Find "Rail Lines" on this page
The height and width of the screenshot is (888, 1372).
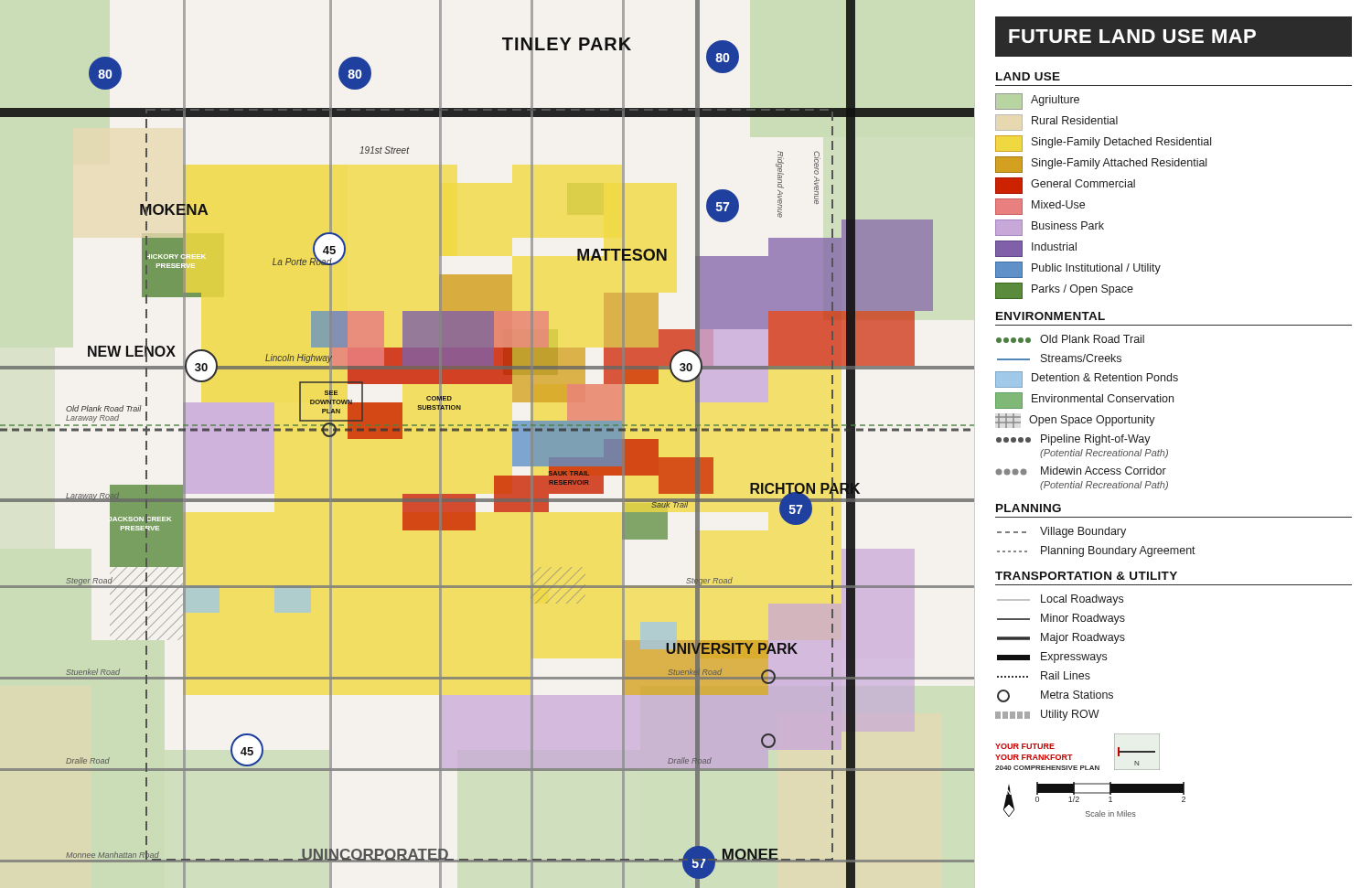(x=1043, y=676)
